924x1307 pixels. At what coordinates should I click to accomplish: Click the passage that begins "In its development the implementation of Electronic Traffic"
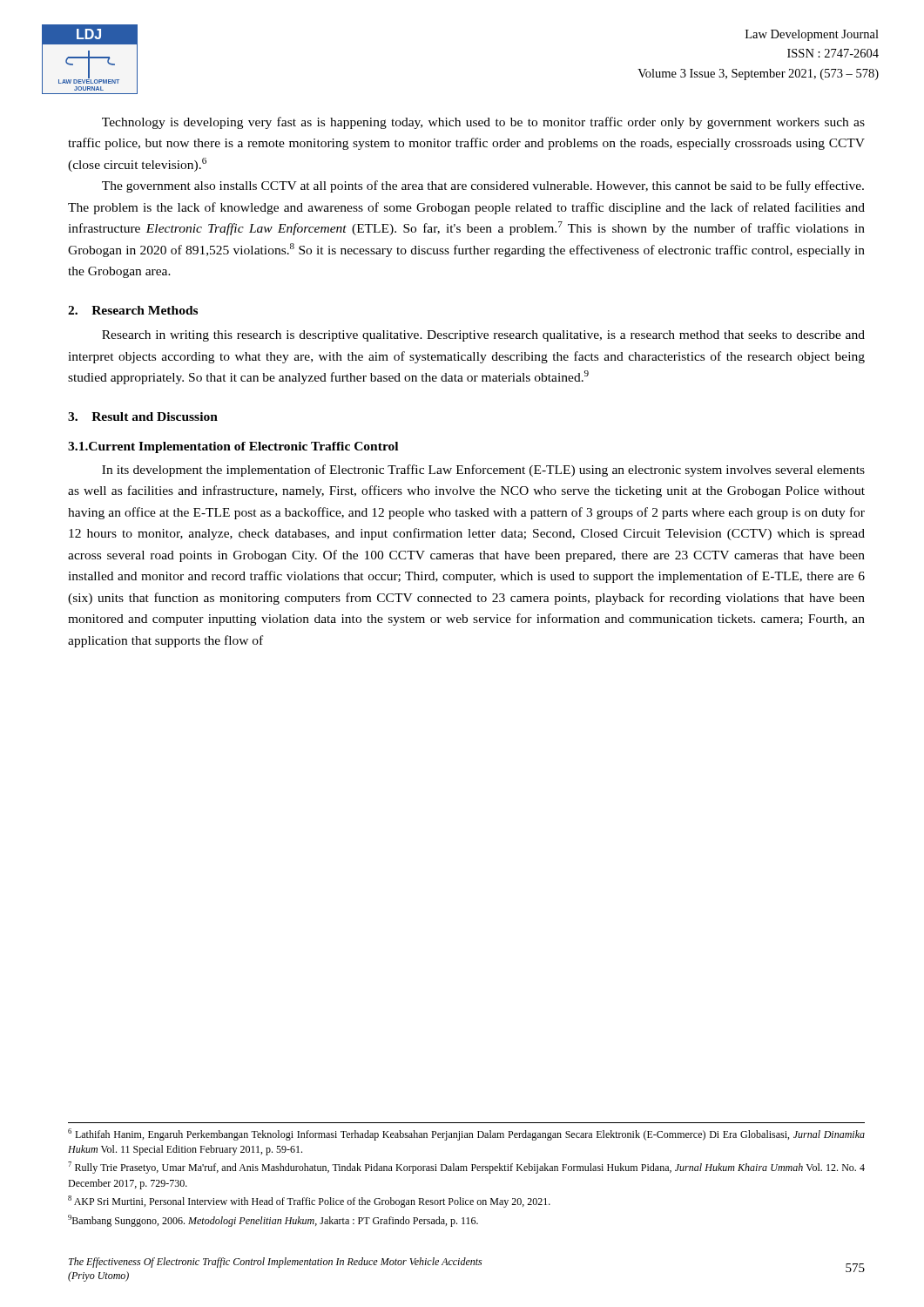pos(466,555)
